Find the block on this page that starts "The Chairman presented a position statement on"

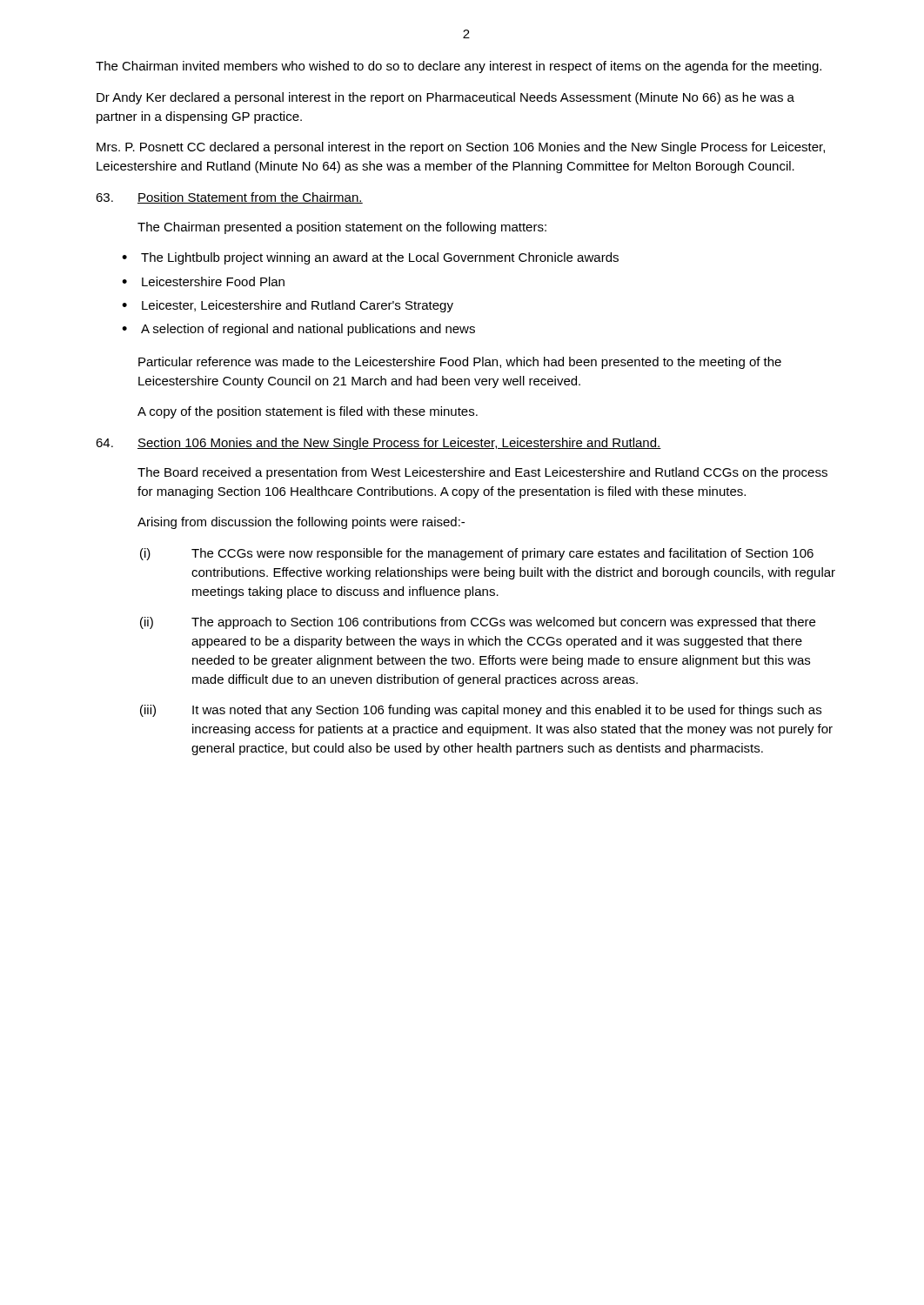[342, 226]
